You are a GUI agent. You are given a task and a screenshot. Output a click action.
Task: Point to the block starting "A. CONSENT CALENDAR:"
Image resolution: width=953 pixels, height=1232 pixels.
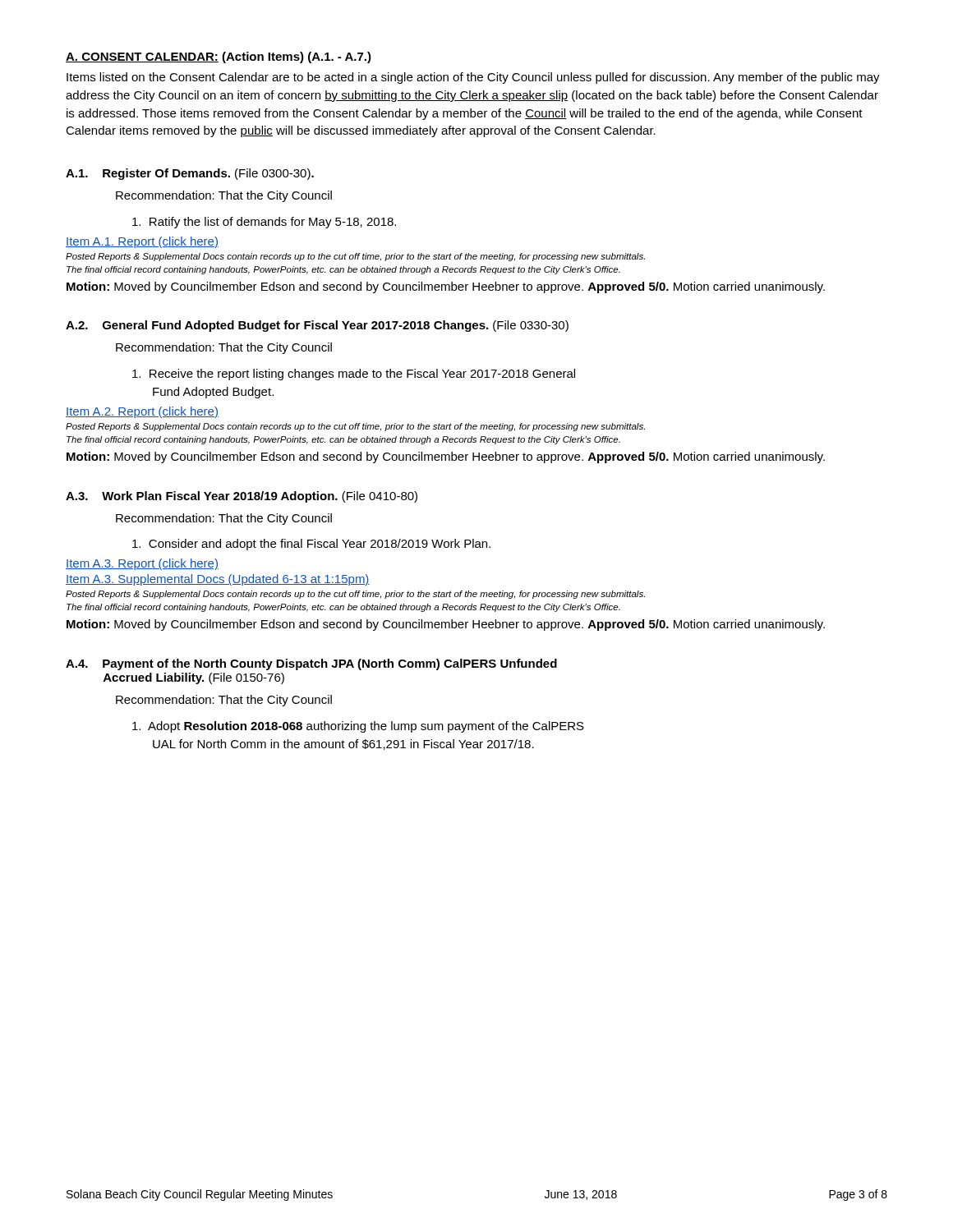click(219, 56)
